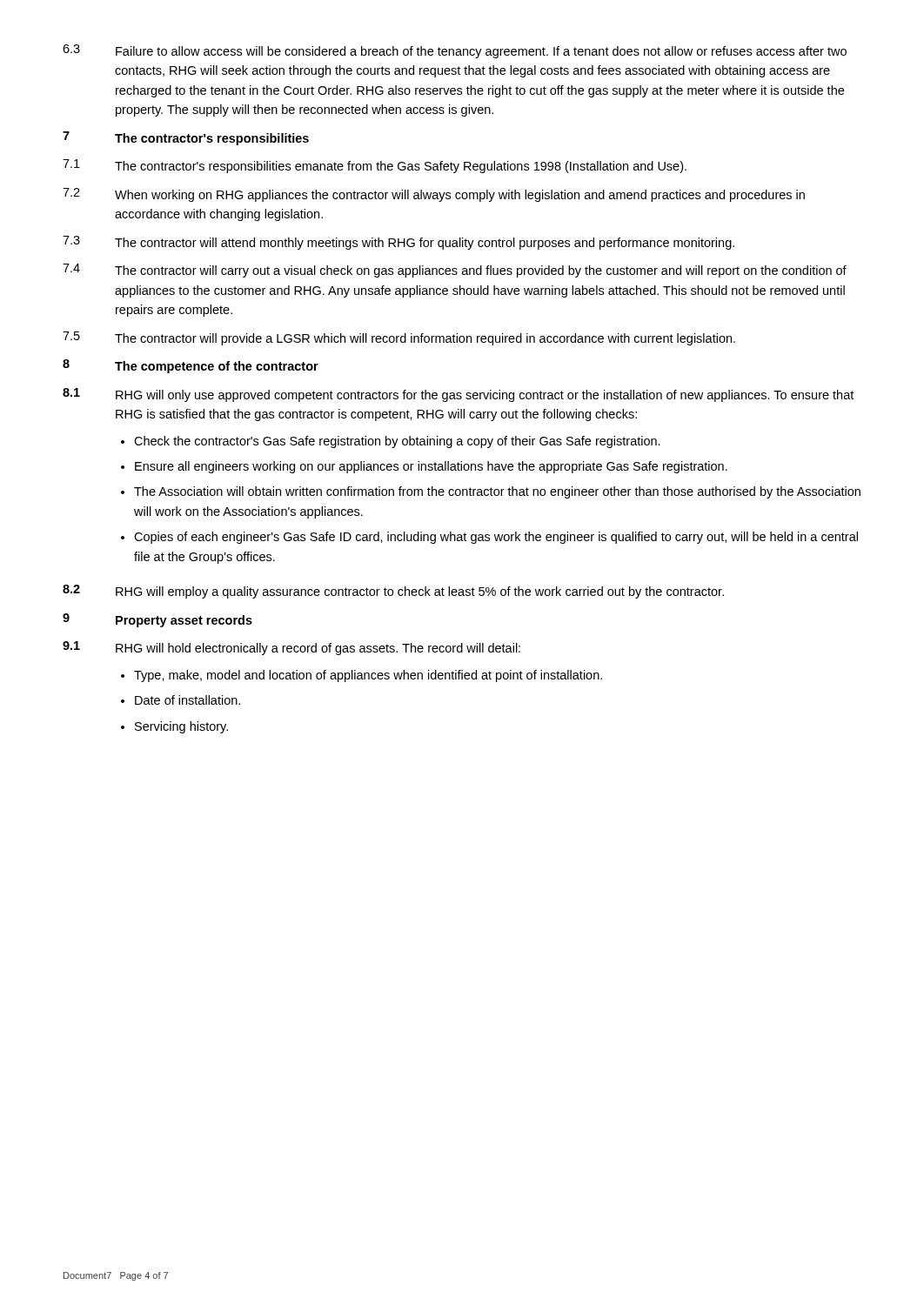Find the text block with the text "1 RHG will hold electronically"
The width and height of the screenshot is (924, 1305).
point(291,648)
